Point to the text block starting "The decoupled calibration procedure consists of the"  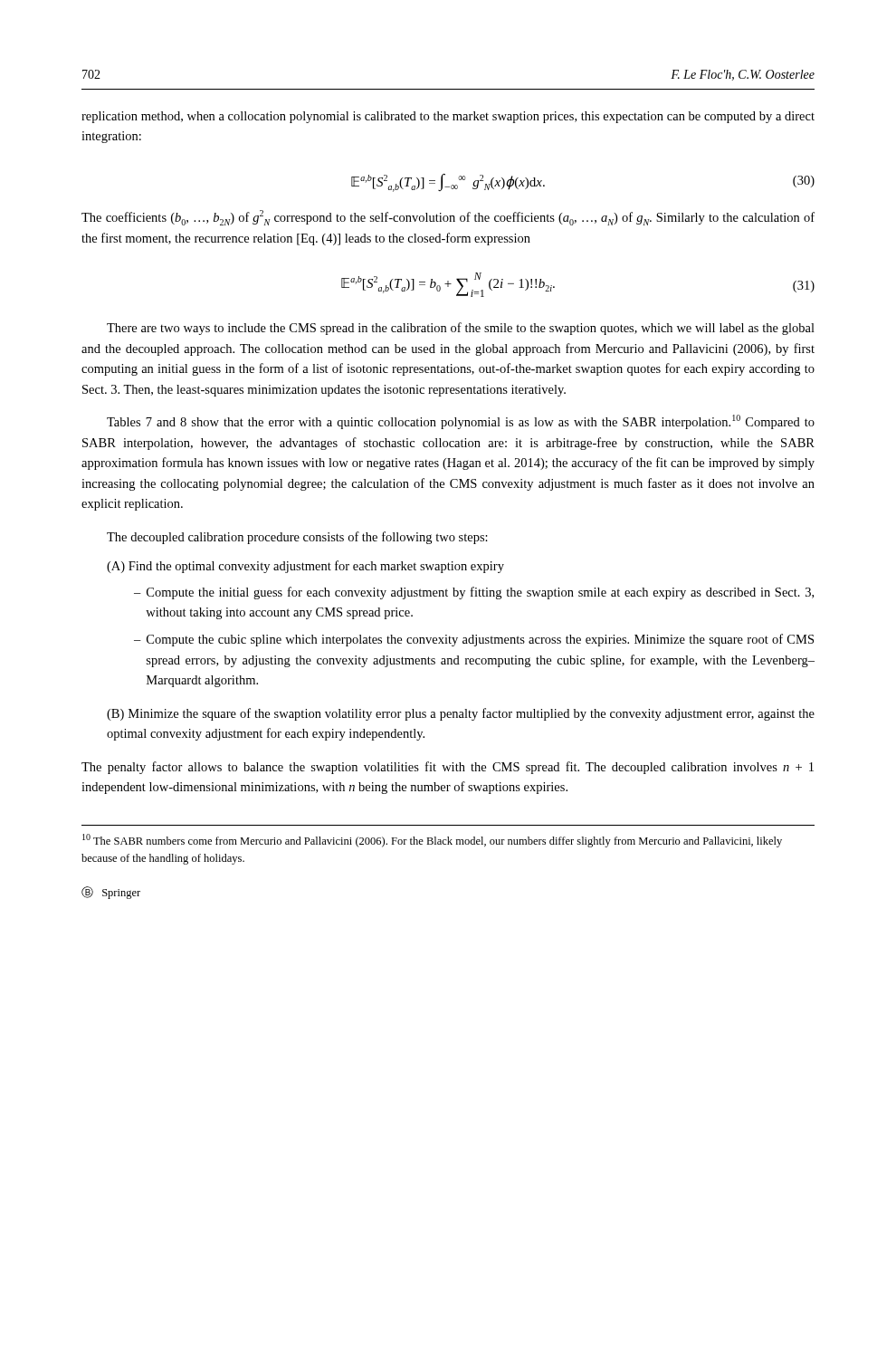298,536
